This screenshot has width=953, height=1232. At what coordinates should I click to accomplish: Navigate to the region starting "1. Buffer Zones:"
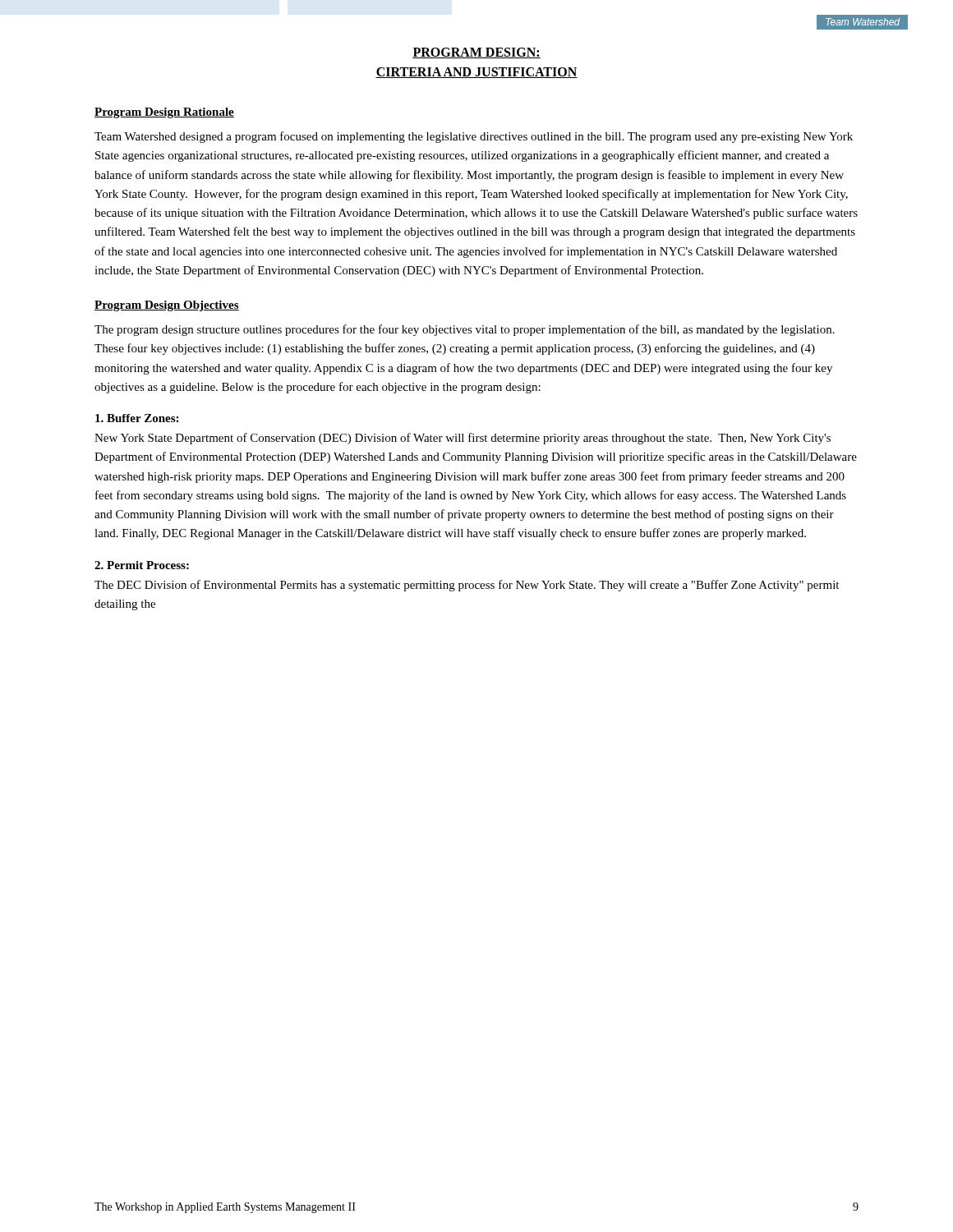(x=137, y=418)
